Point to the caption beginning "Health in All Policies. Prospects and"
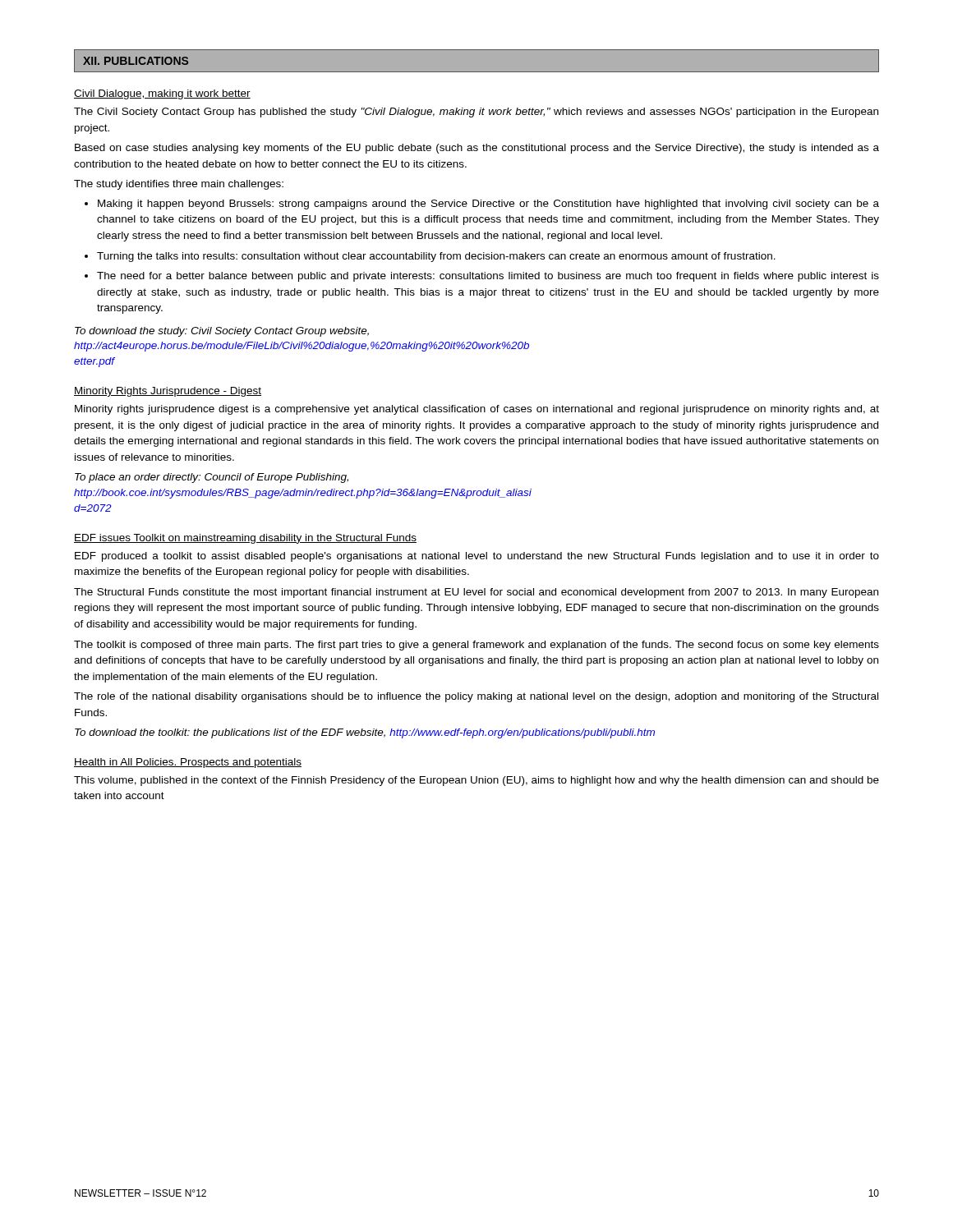Screen dimensions: 1232x953 (x=188, y=762)
